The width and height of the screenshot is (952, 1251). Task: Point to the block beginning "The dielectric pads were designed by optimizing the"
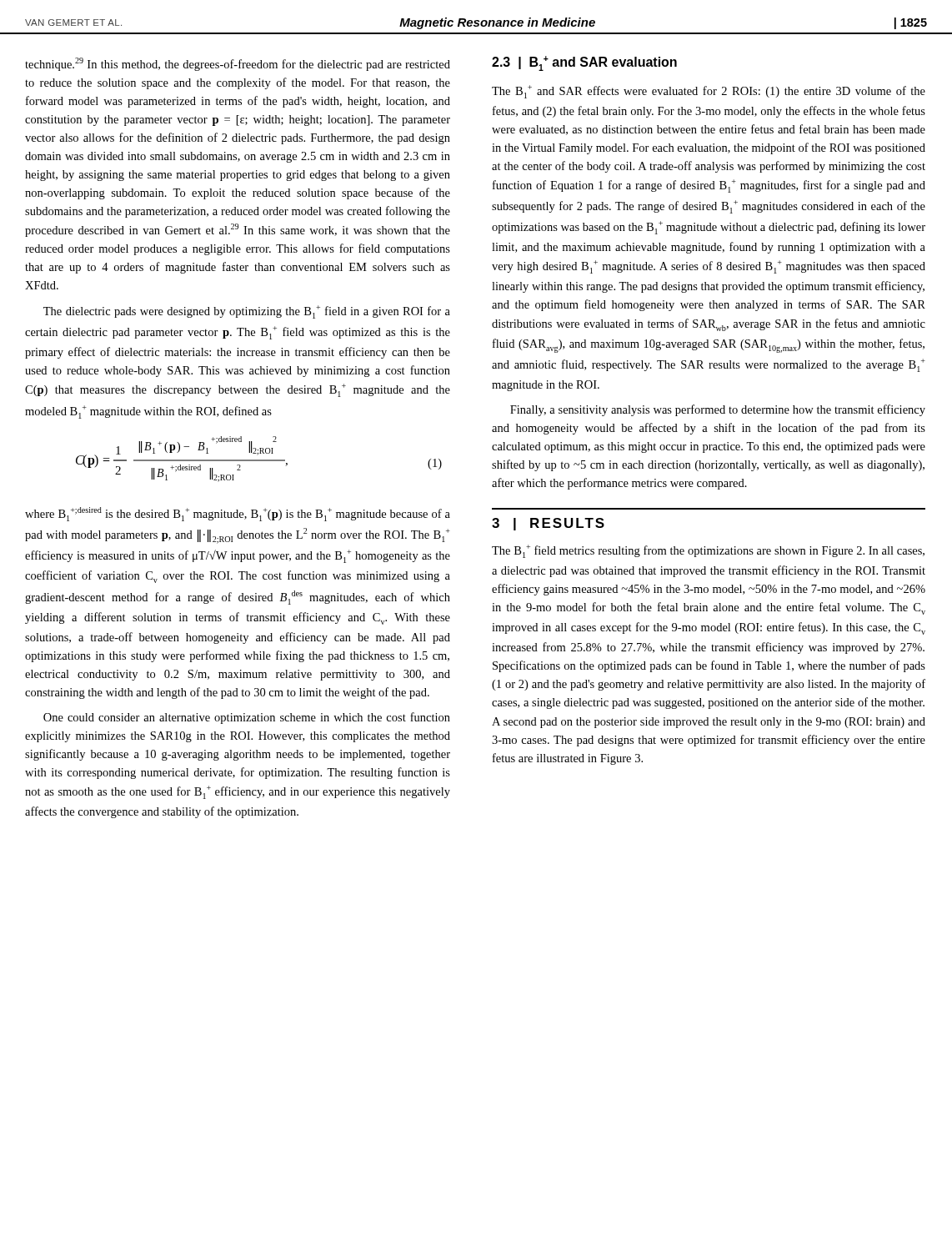238,361
